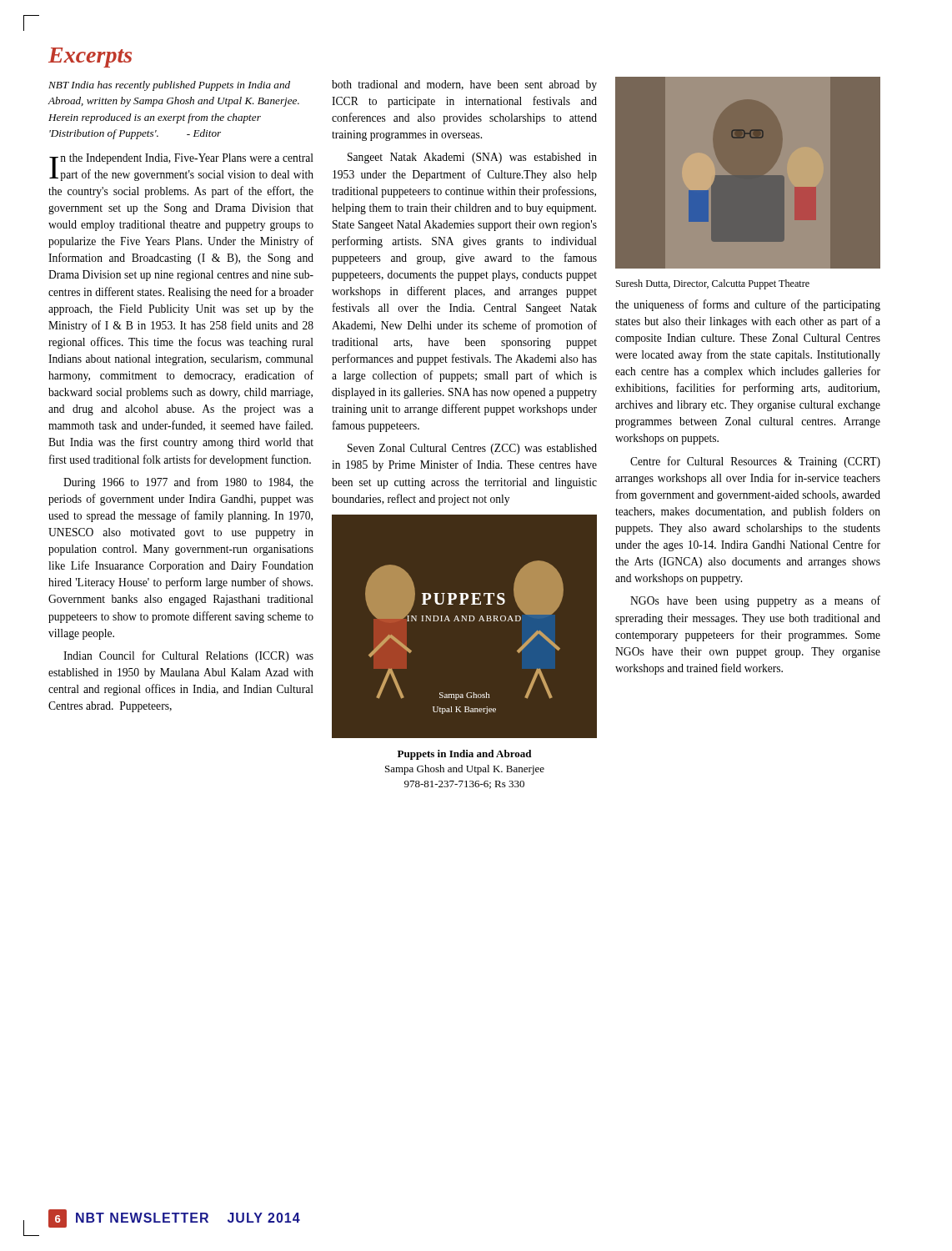Click the passage that begins "NGOs have been using puppetry as"
952x1251 pixels.
[748, 635]
